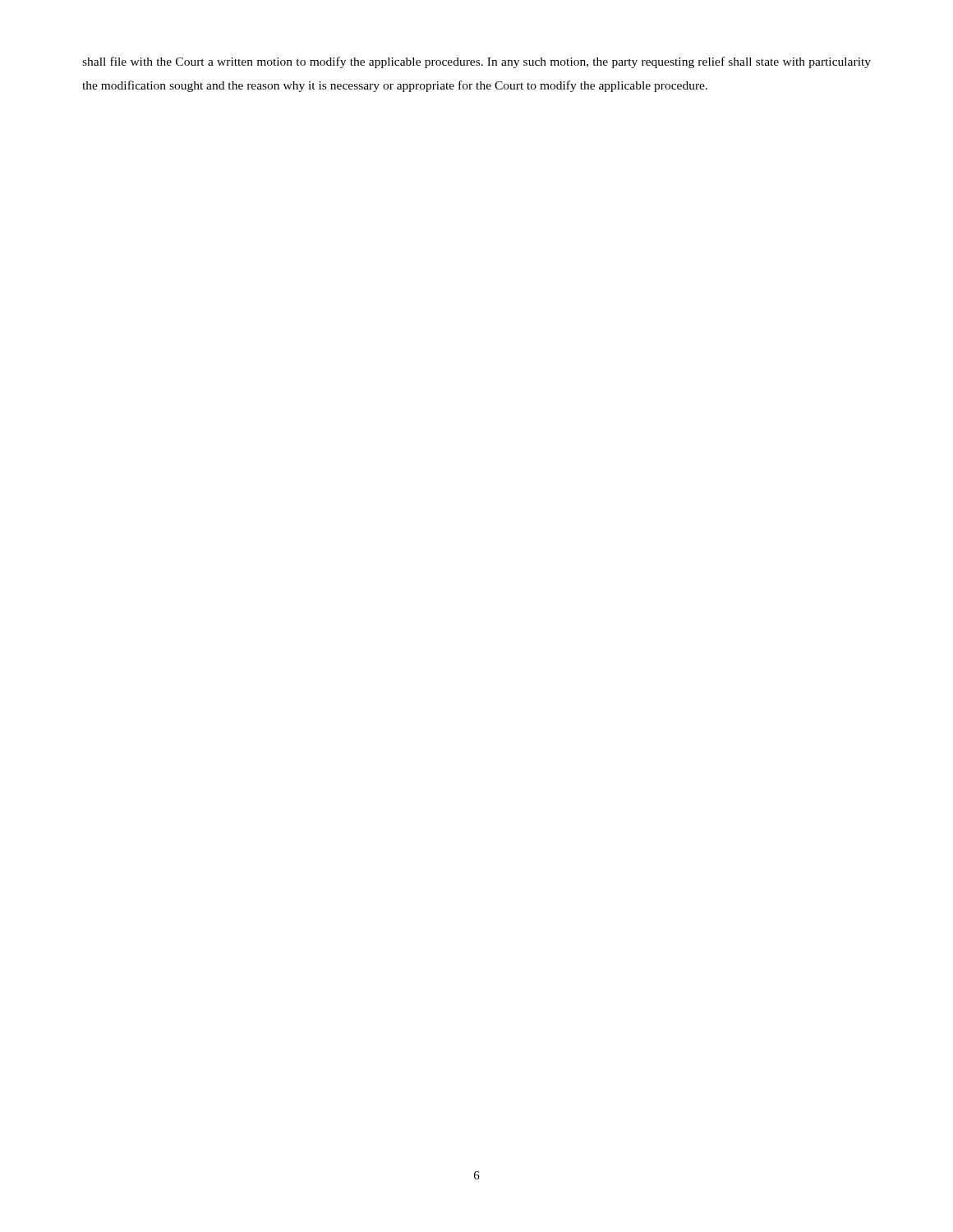Point to the text block starting "shall file with the Court"
The height and width of the screenshot is (1232, 953).
476,73
